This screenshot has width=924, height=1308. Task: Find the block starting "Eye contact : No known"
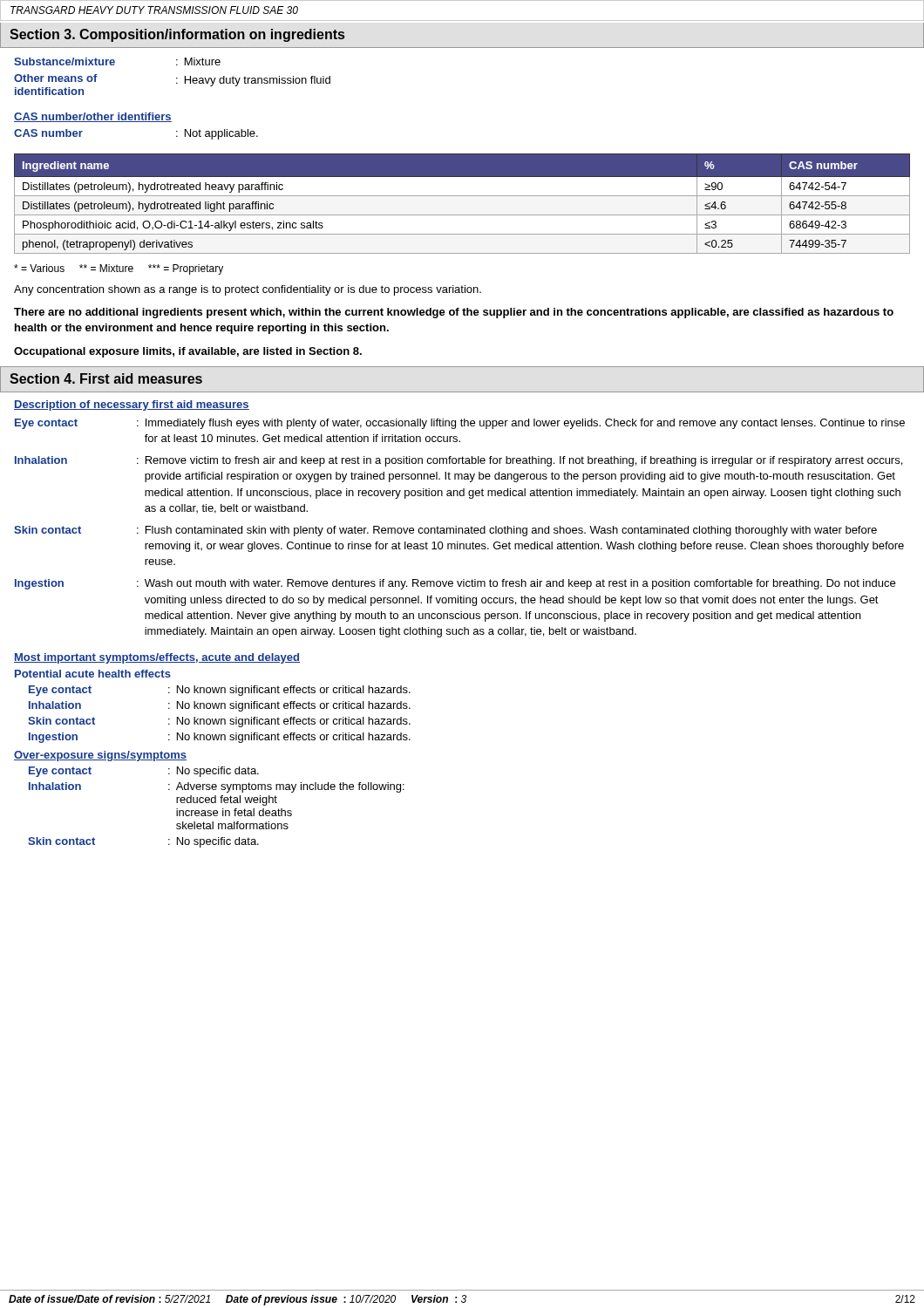(219, 689)
